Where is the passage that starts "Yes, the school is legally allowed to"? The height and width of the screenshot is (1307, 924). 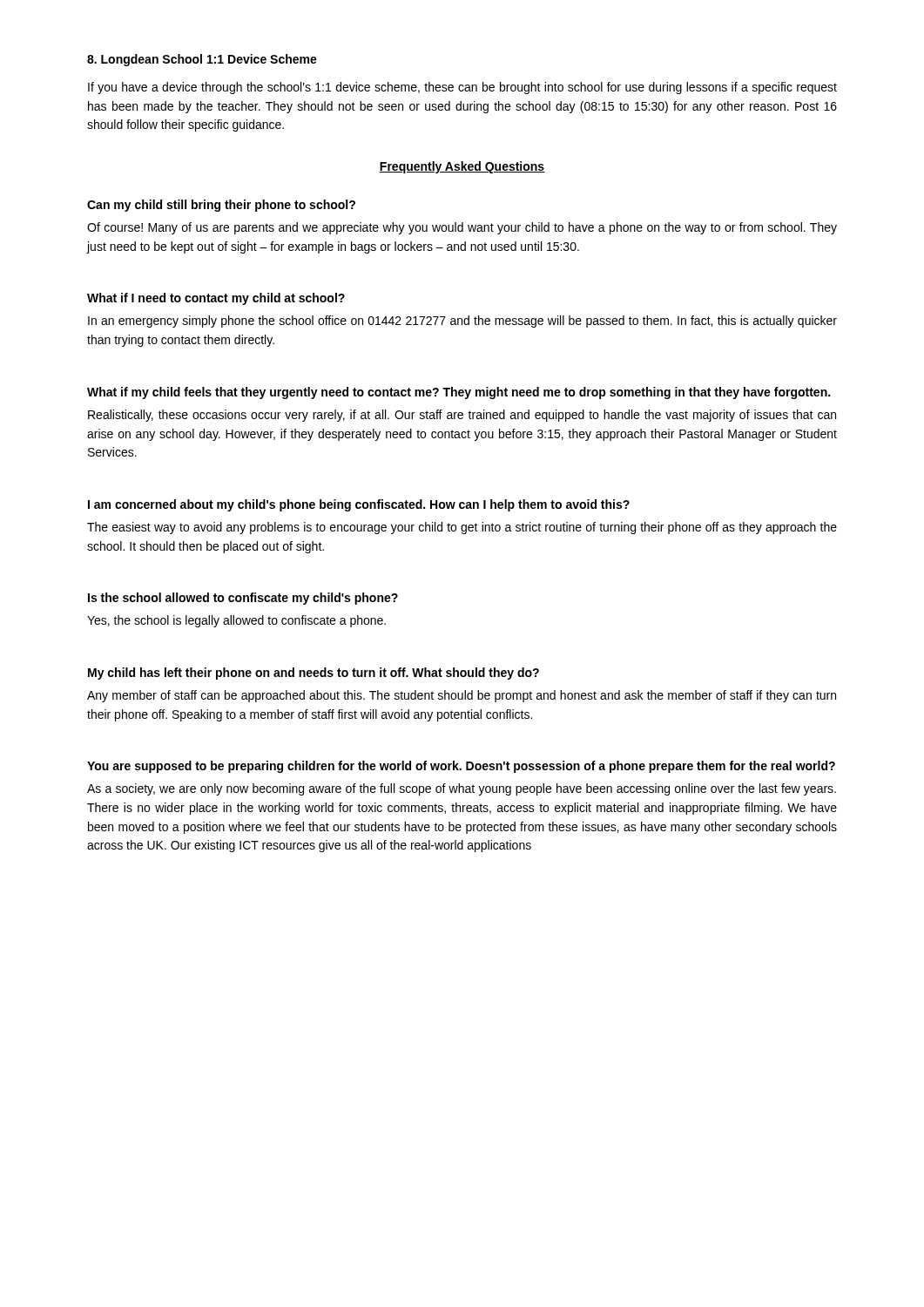pyautogui.click(x=237, y=621)
